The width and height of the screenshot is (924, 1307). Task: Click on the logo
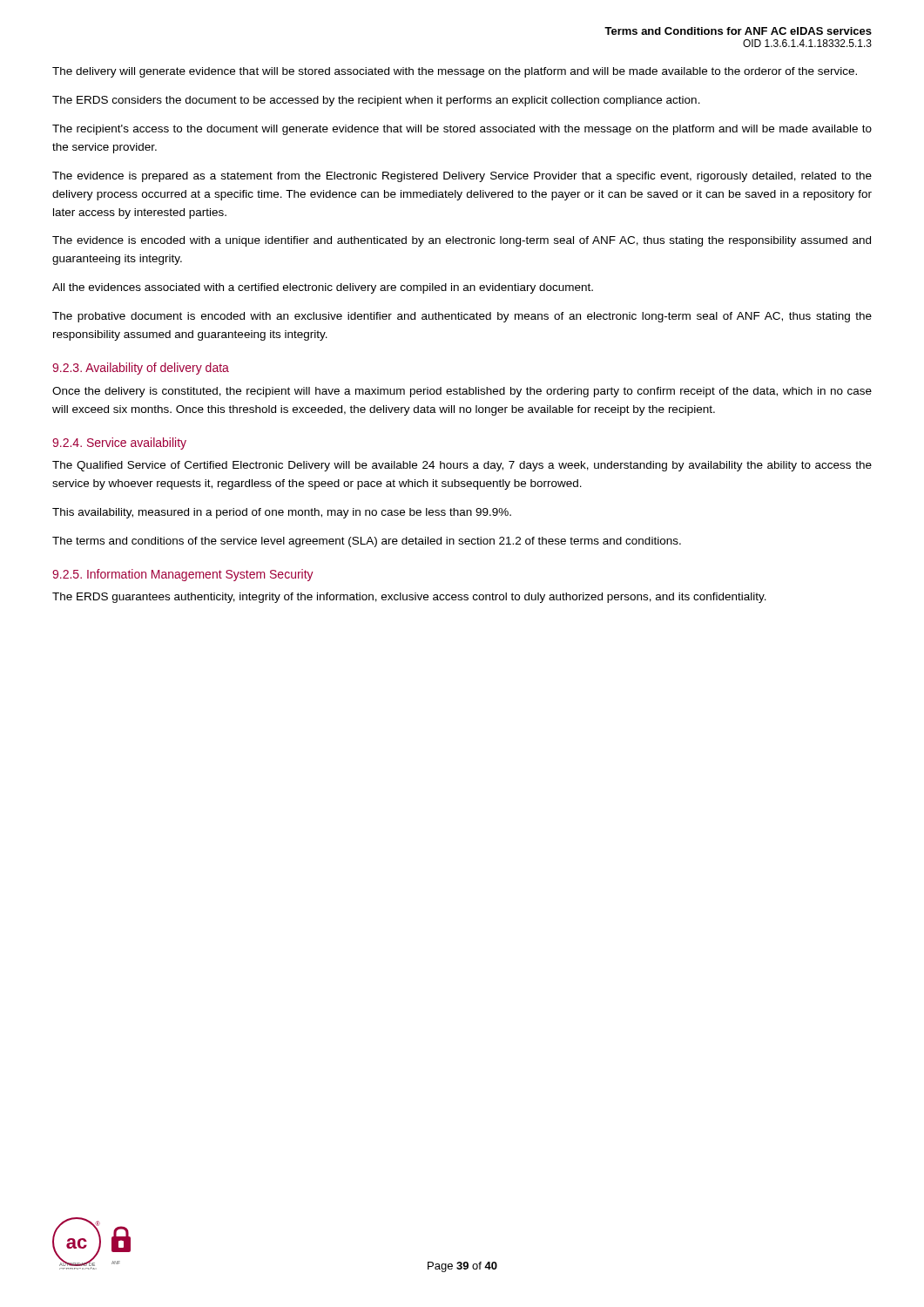[x=100, y=1245]
